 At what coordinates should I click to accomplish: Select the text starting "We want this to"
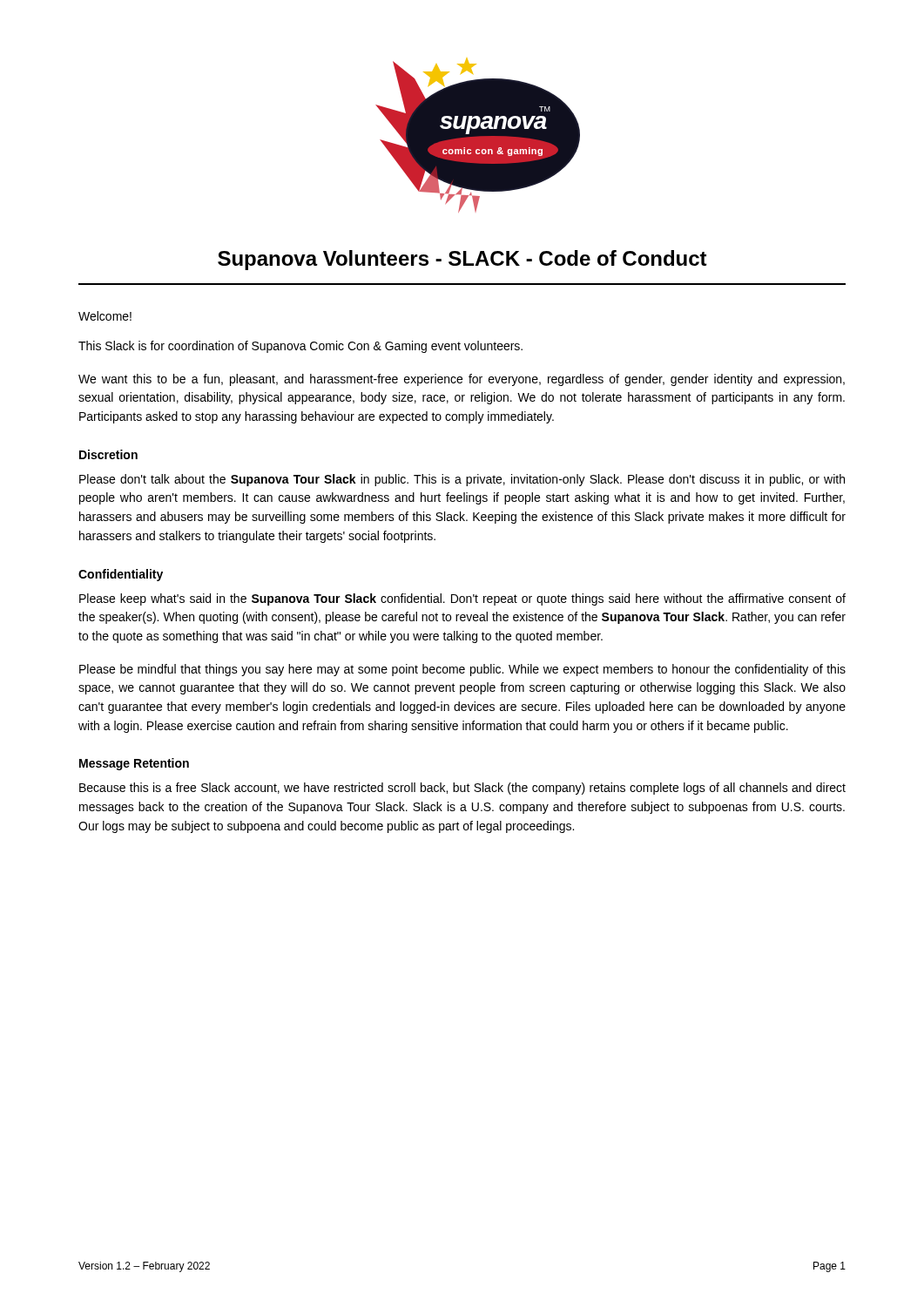pyautogui.click(x=462, y=398)
